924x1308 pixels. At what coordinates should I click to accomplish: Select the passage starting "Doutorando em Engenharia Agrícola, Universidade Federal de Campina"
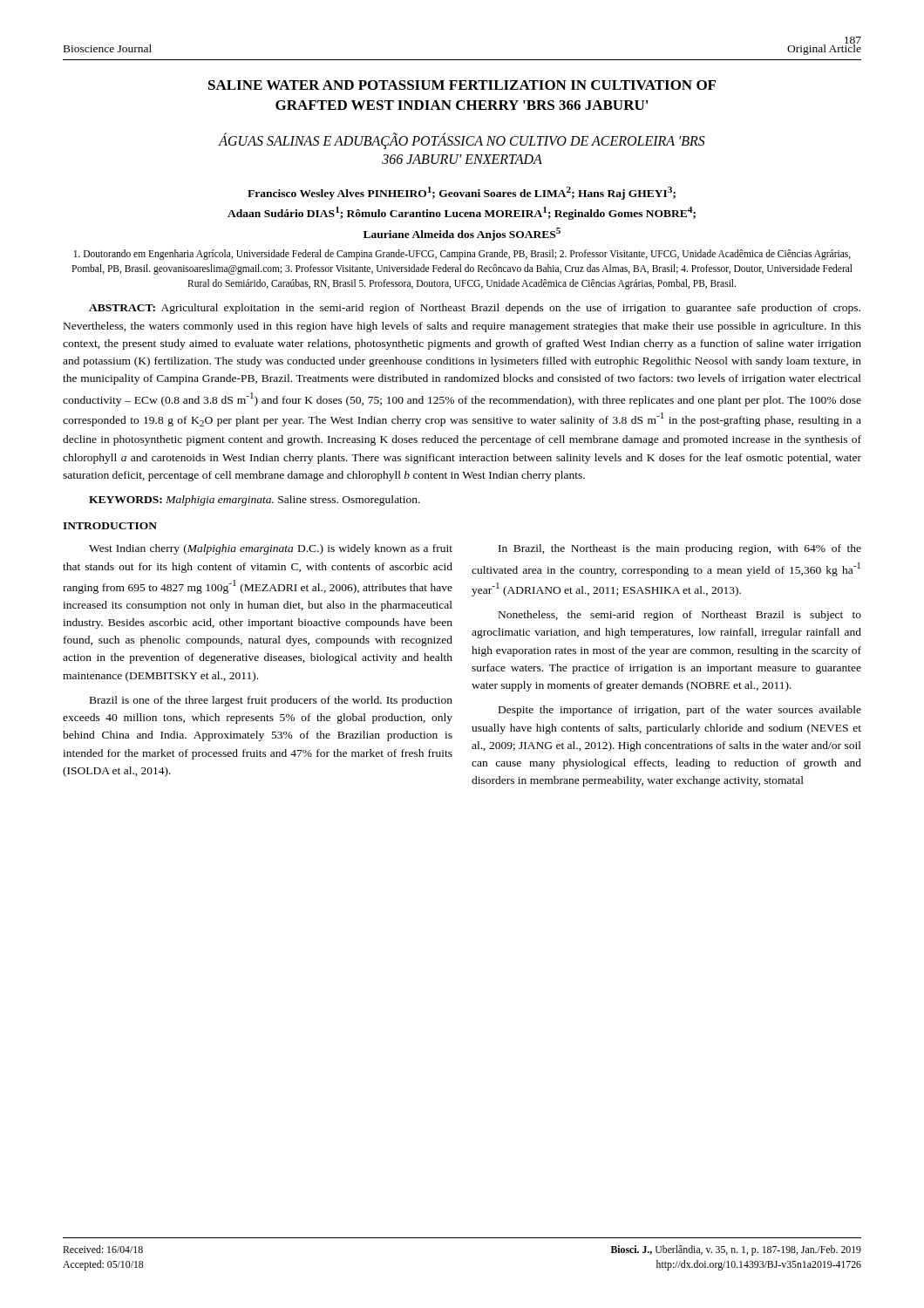point(462,269)
